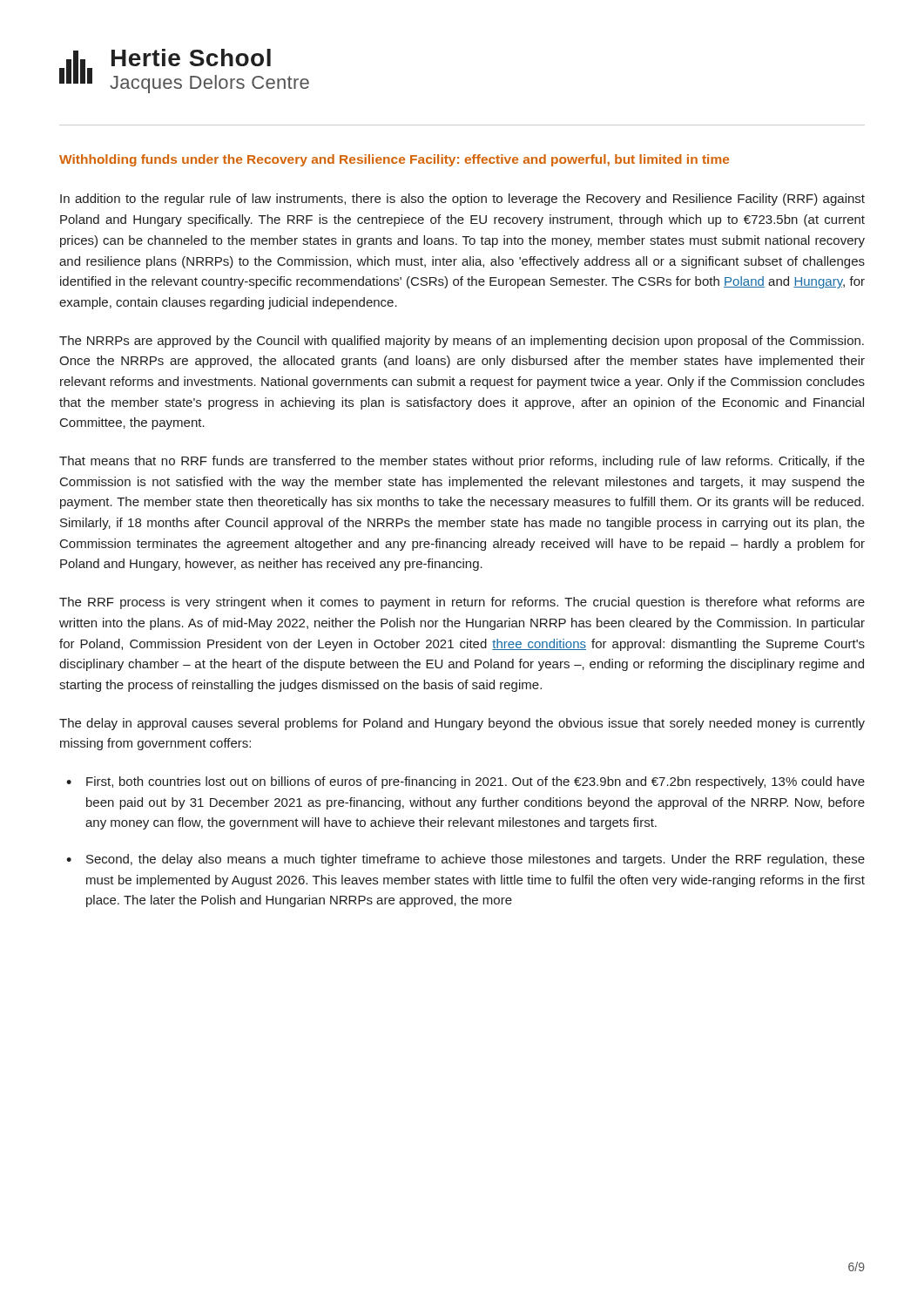Screen dimensions: 1307x924
Task: Find the region starting "Second, the delay also"
Action: (462, 880)
